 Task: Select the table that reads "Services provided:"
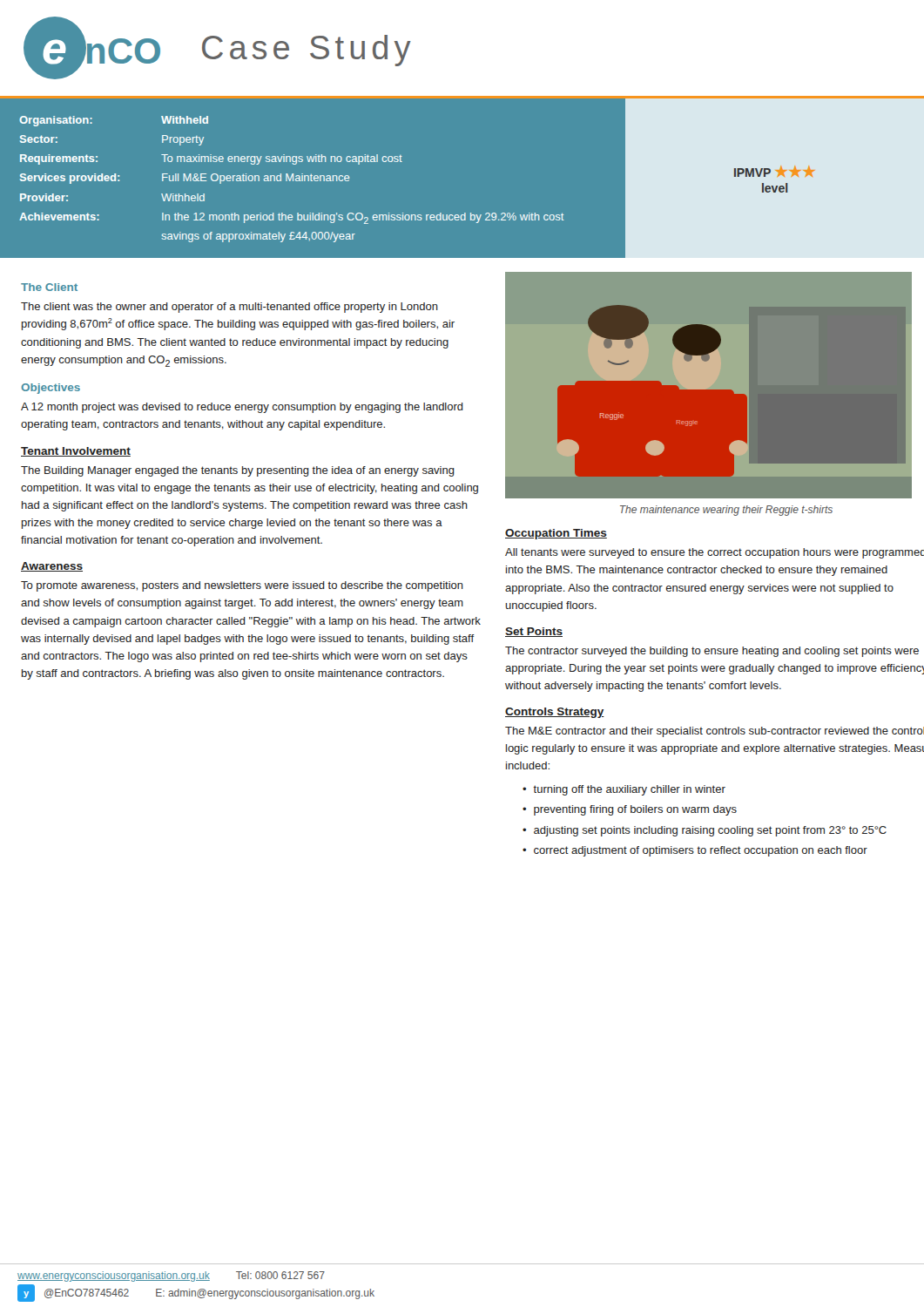(x=313, y=178)
